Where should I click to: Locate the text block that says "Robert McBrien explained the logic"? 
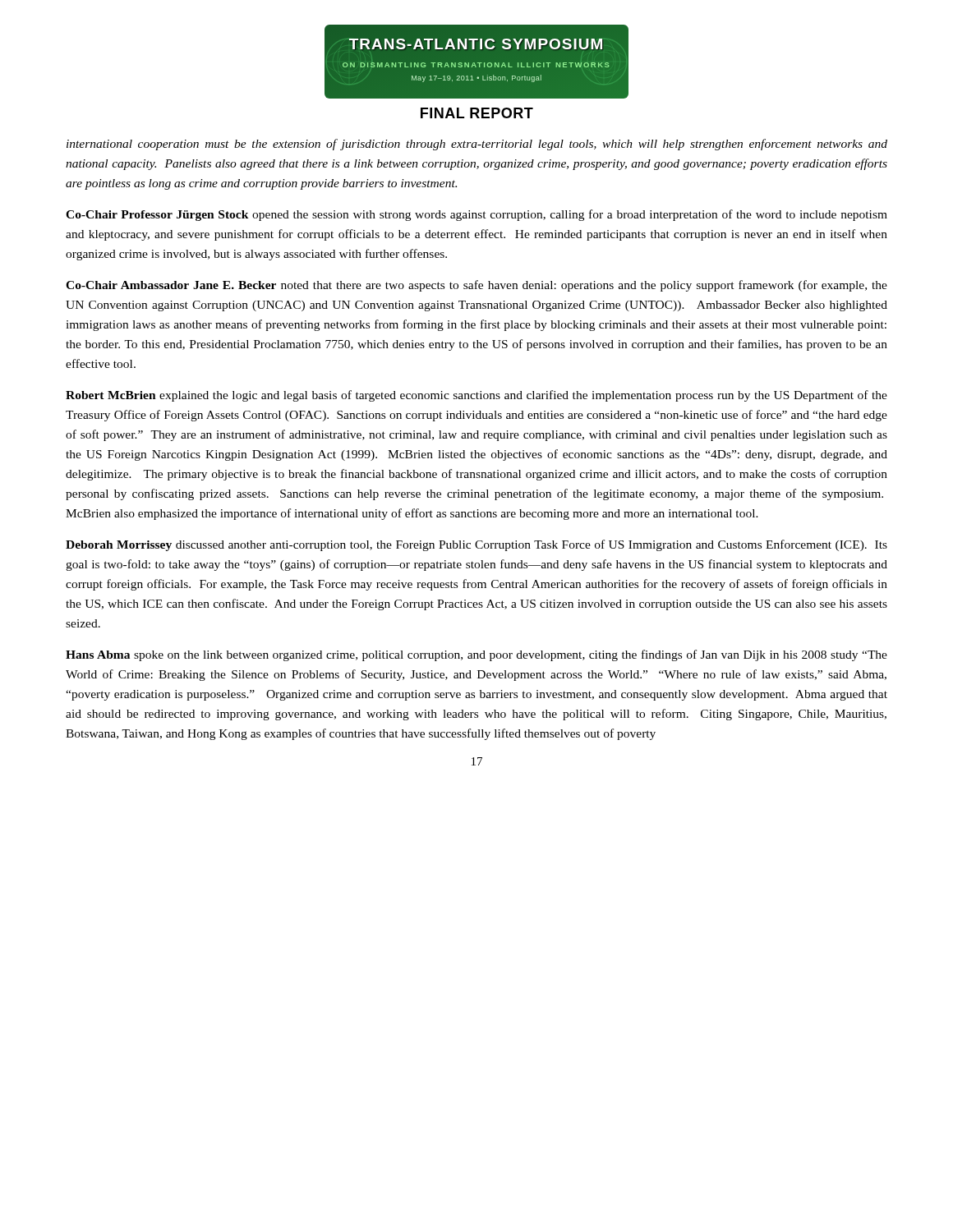pyautogui.click(x=476, y=454)
